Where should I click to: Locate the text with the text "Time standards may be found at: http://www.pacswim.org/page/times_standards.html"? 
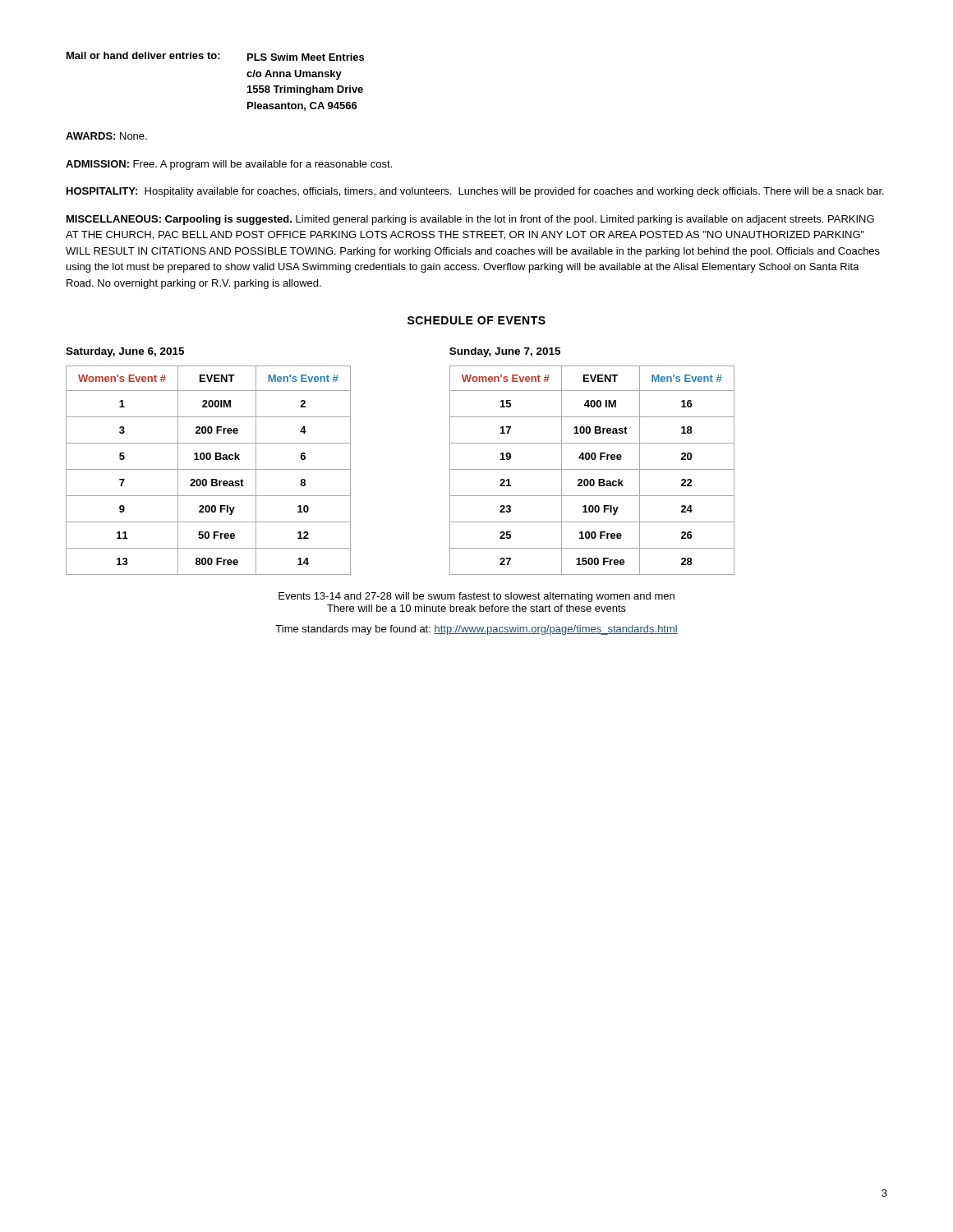pyautogui.click(x=476, y=629)
